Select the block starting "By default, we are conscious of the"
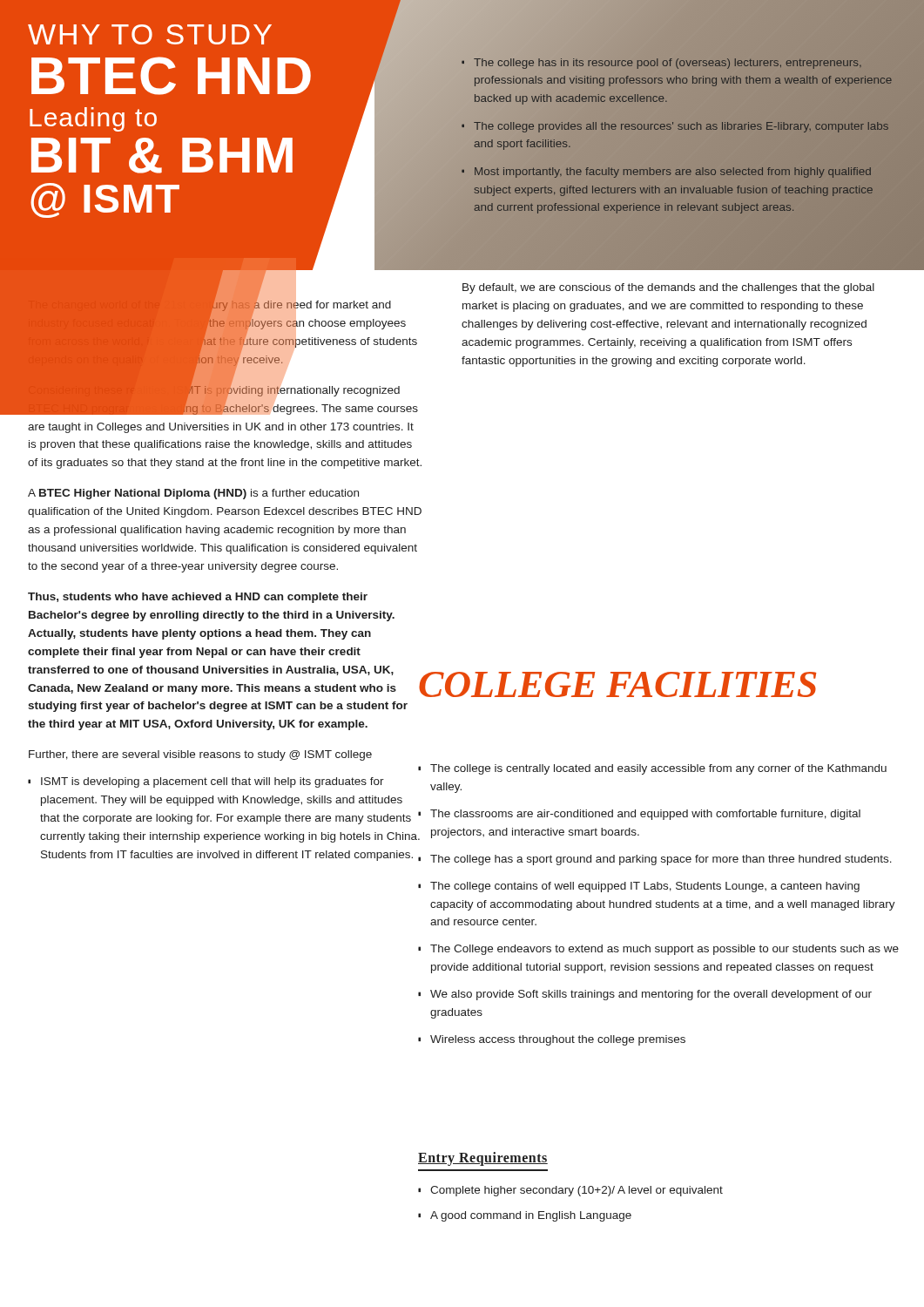 point(677,324)
